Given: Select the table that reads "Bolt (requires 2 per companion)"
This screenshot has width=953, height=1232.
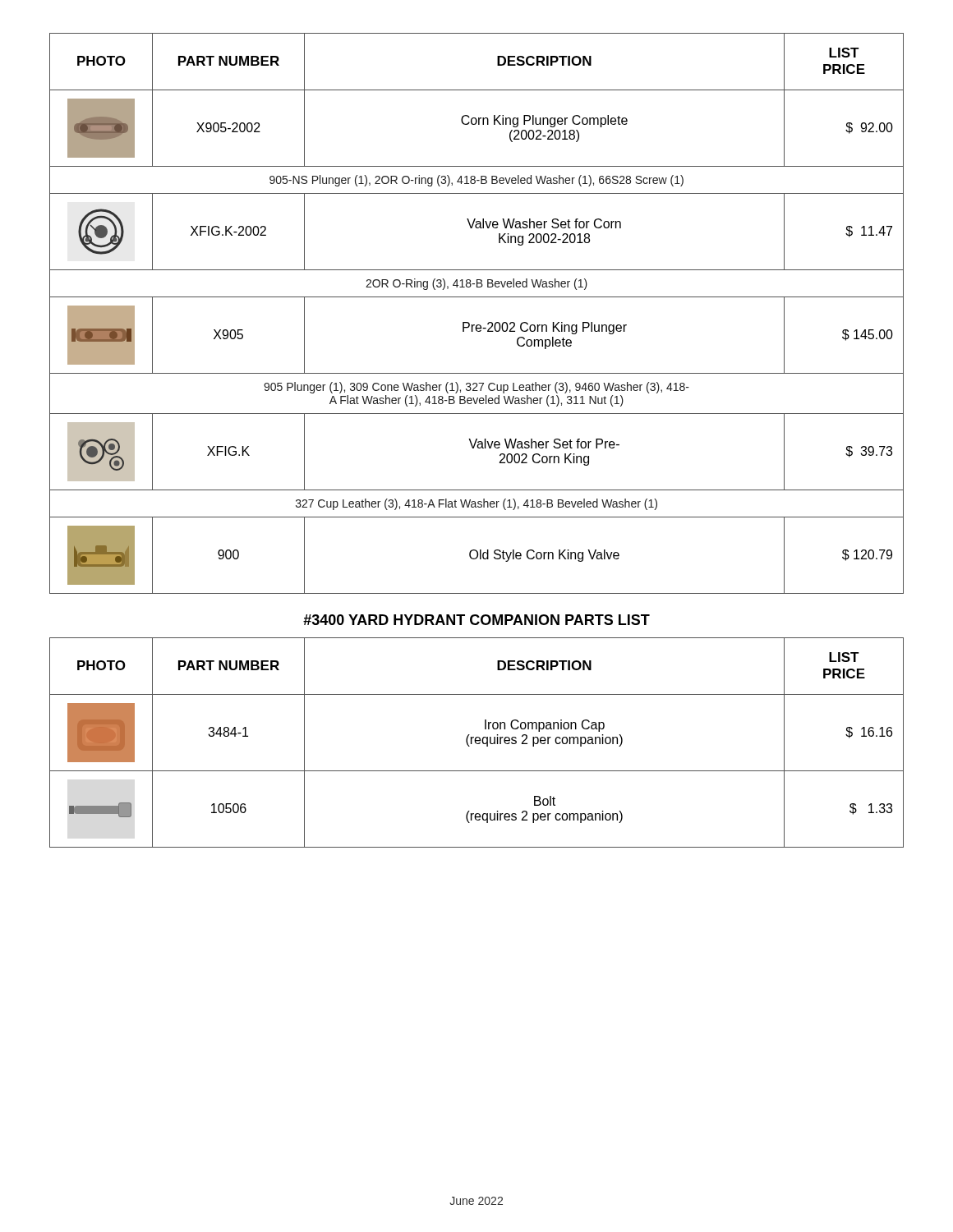Looking at the screenshot, I should [x=476, y=742].
